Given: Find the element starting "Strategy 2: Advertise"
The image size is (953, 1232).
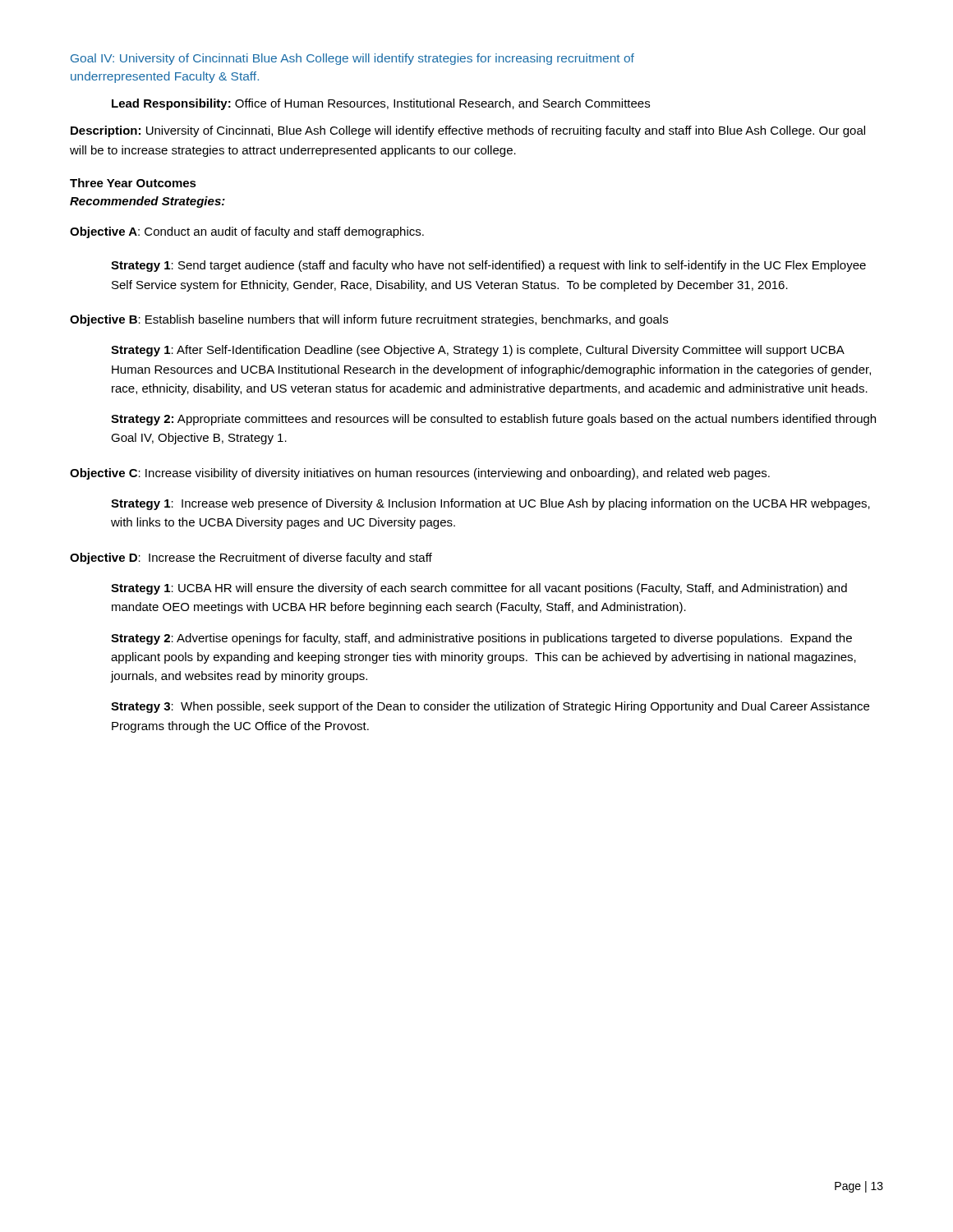Looking at the screenshot, I should tap(484, 657).
